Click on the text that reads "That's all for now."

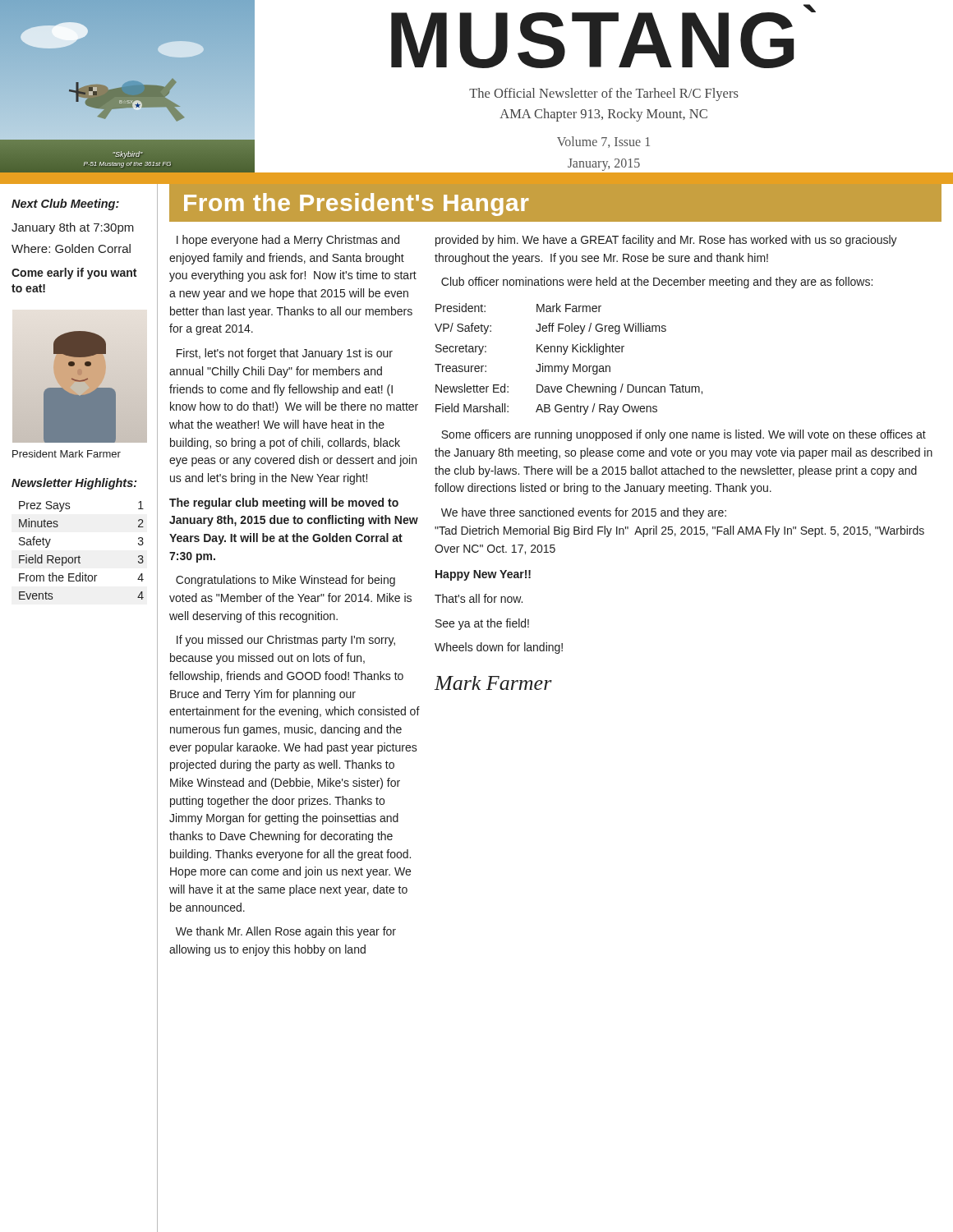point(479,598)
